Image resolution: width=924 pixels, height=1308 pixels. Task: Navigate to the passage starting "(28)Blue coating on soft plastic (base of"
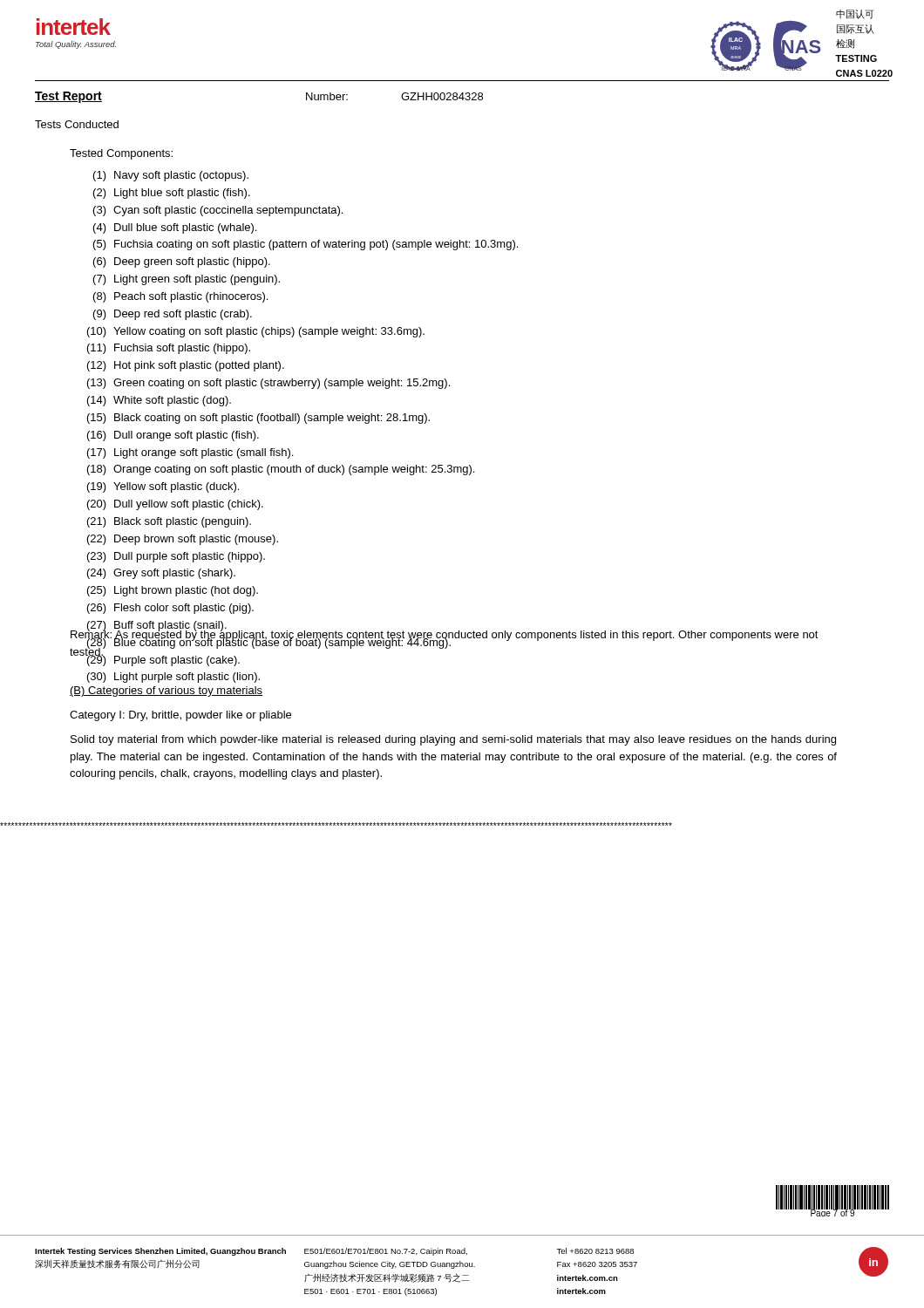[462, 643]
